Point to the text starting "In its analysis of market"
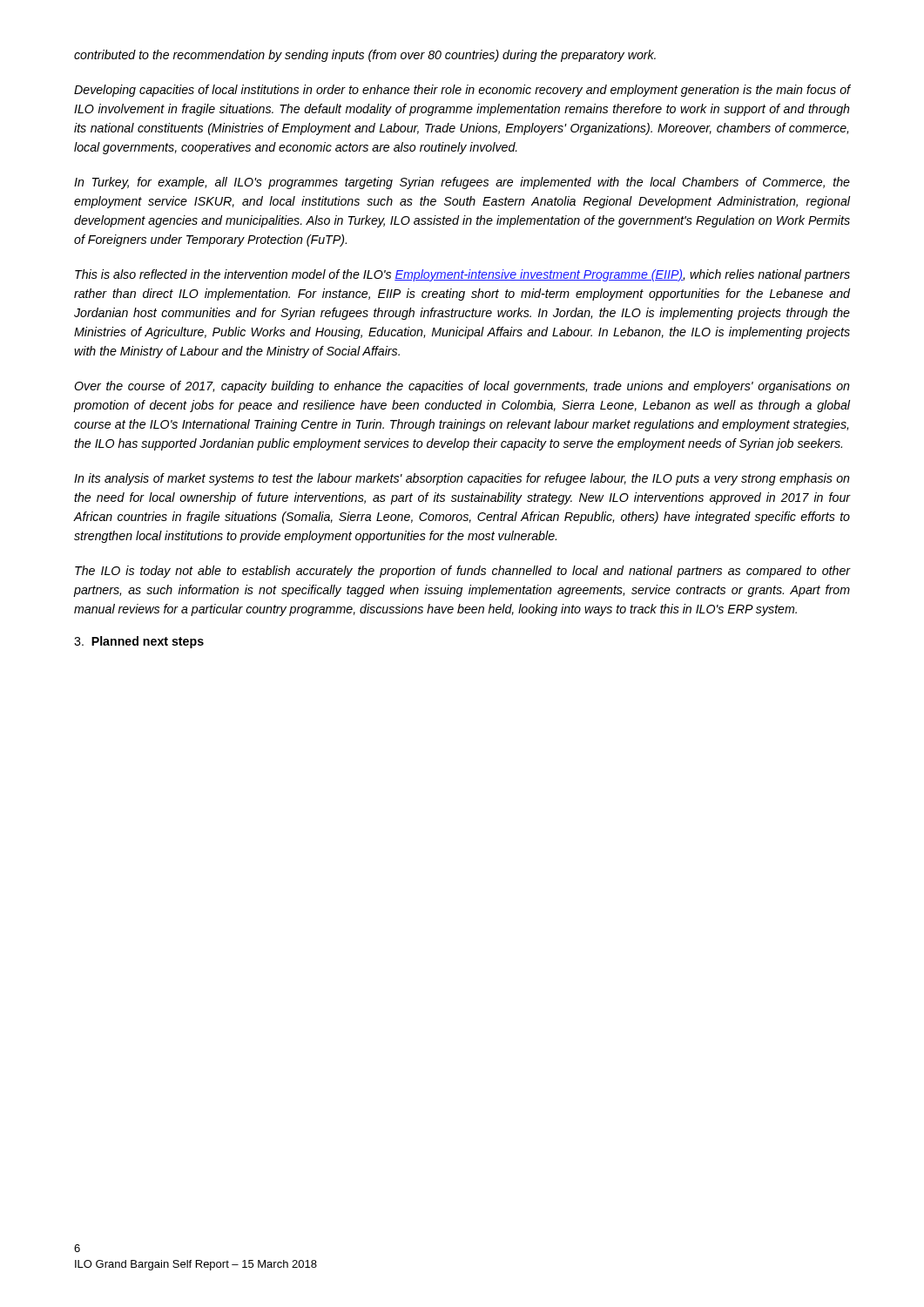Image resolution: width=924 pixels, height=1307 pixels. (x=462, y=507)
